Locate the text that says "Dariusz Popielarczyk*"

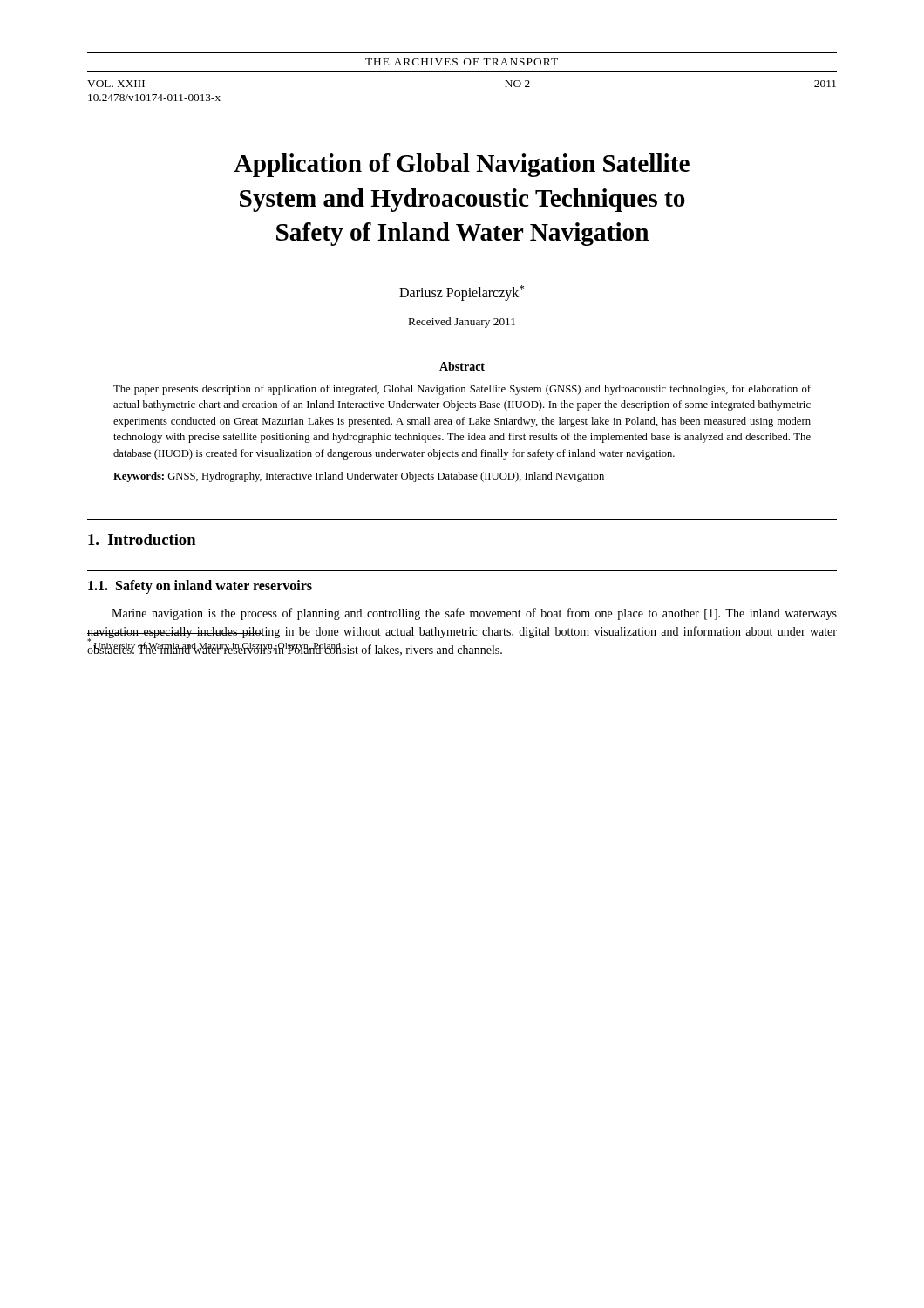pyautogui.click(x=462, y=291)
